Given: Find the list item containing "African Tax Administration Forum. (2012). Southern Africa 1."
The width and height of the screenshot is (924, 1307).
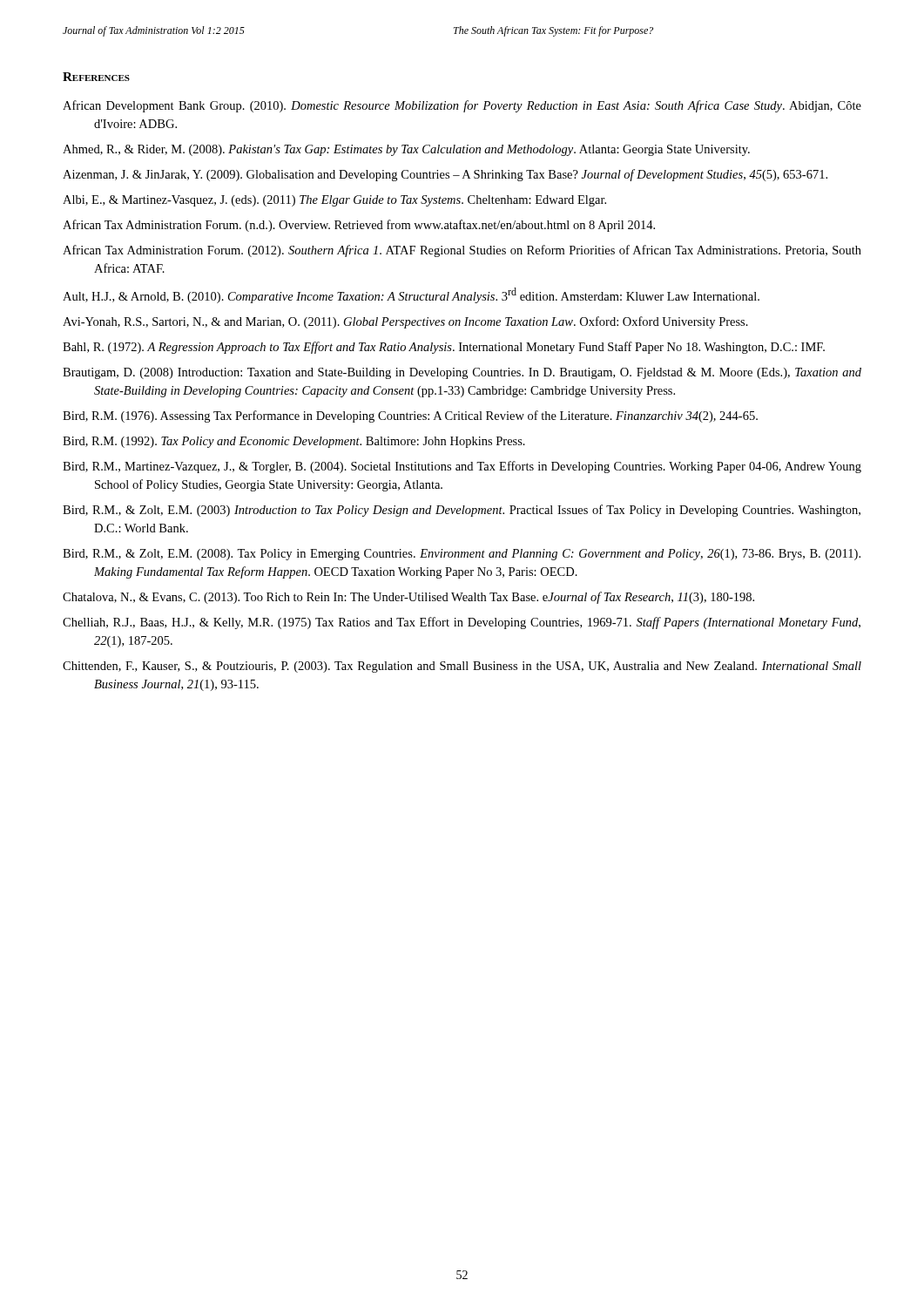Looking at the screenshot, I should pos(462,259).
